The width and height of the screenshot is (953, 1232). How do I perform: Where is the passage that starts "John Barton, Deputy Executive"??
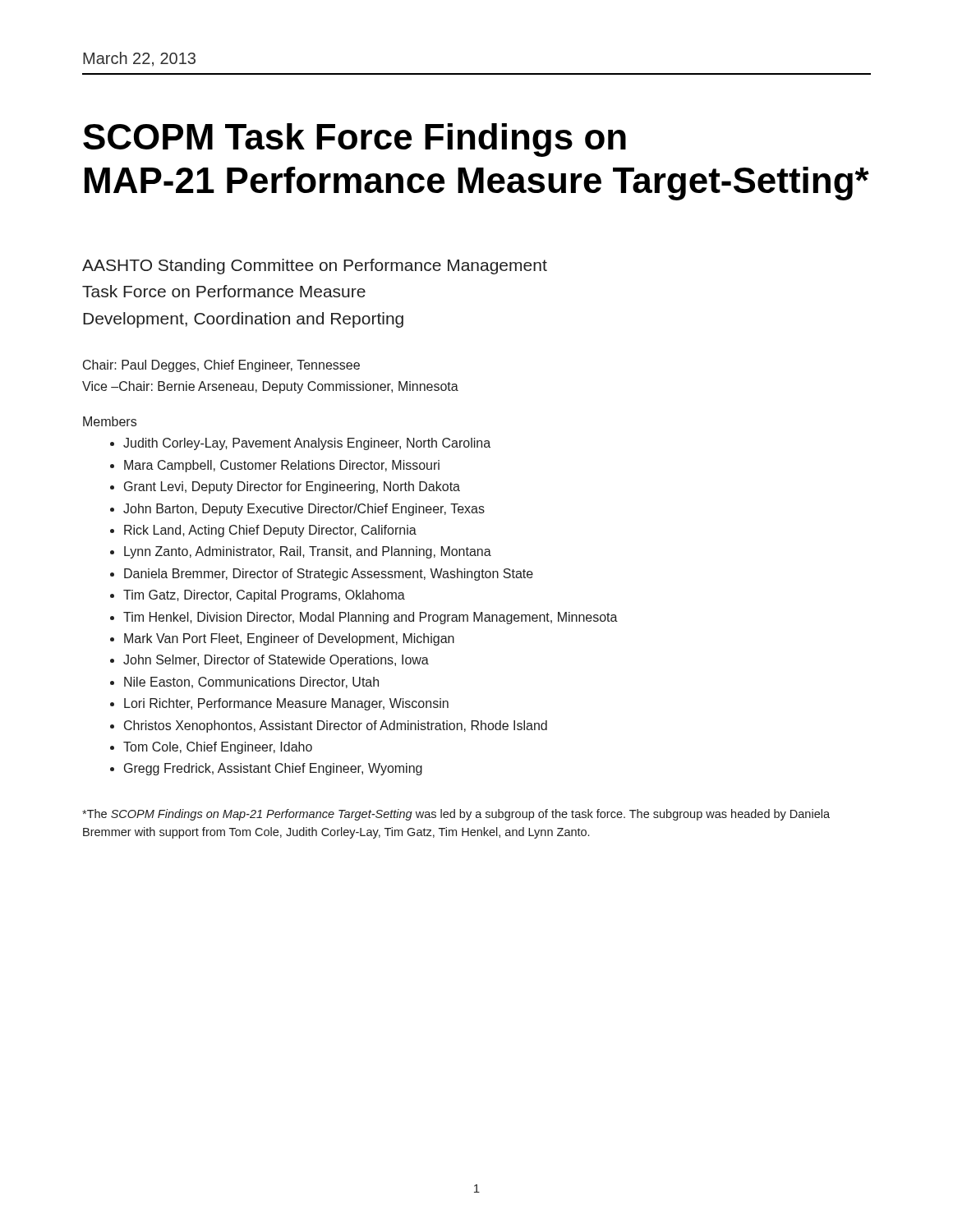304,509
